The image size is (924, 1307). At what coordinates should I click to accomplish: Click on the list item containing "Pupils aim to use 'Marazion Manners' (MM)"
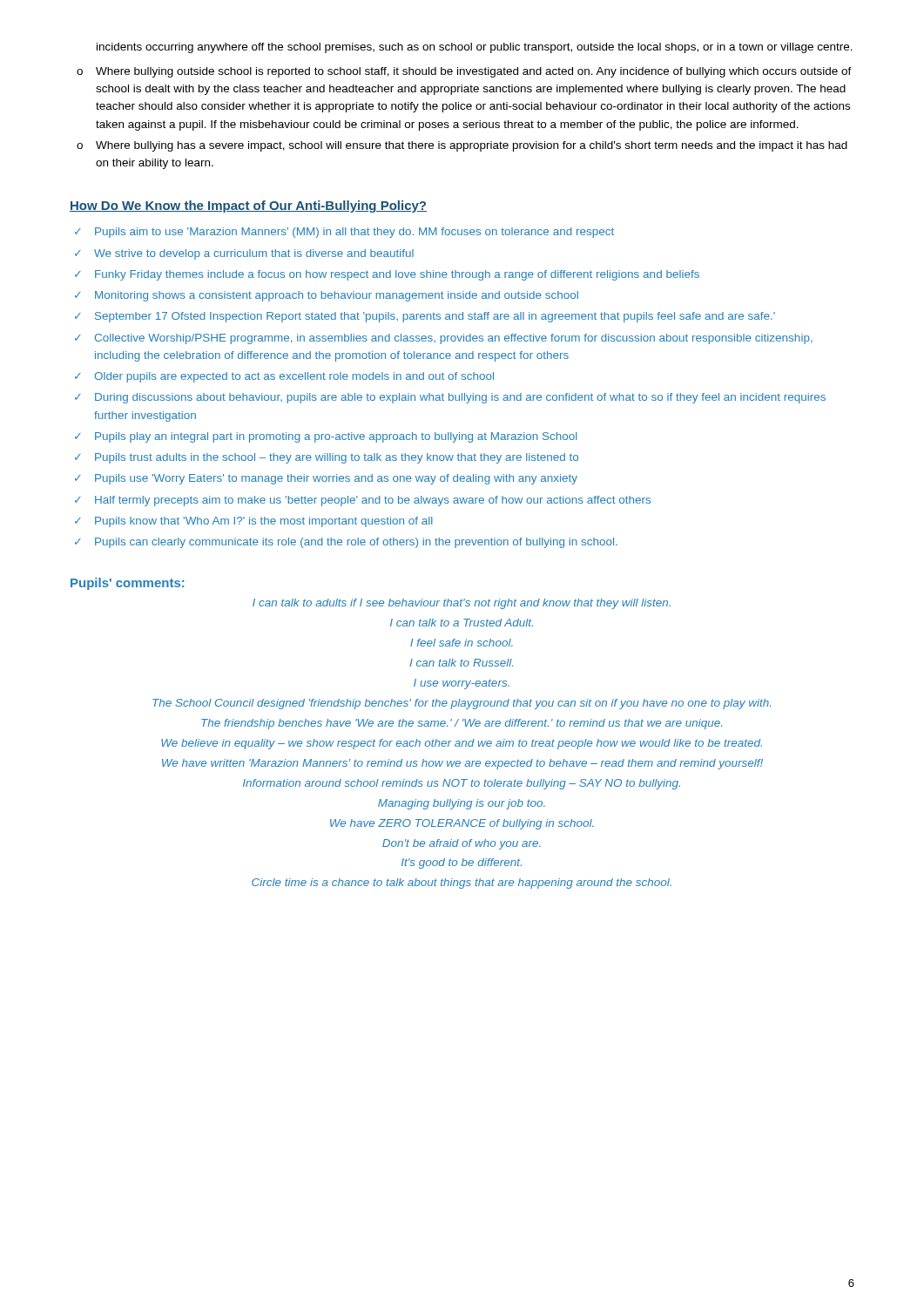[x=354, y=232]
